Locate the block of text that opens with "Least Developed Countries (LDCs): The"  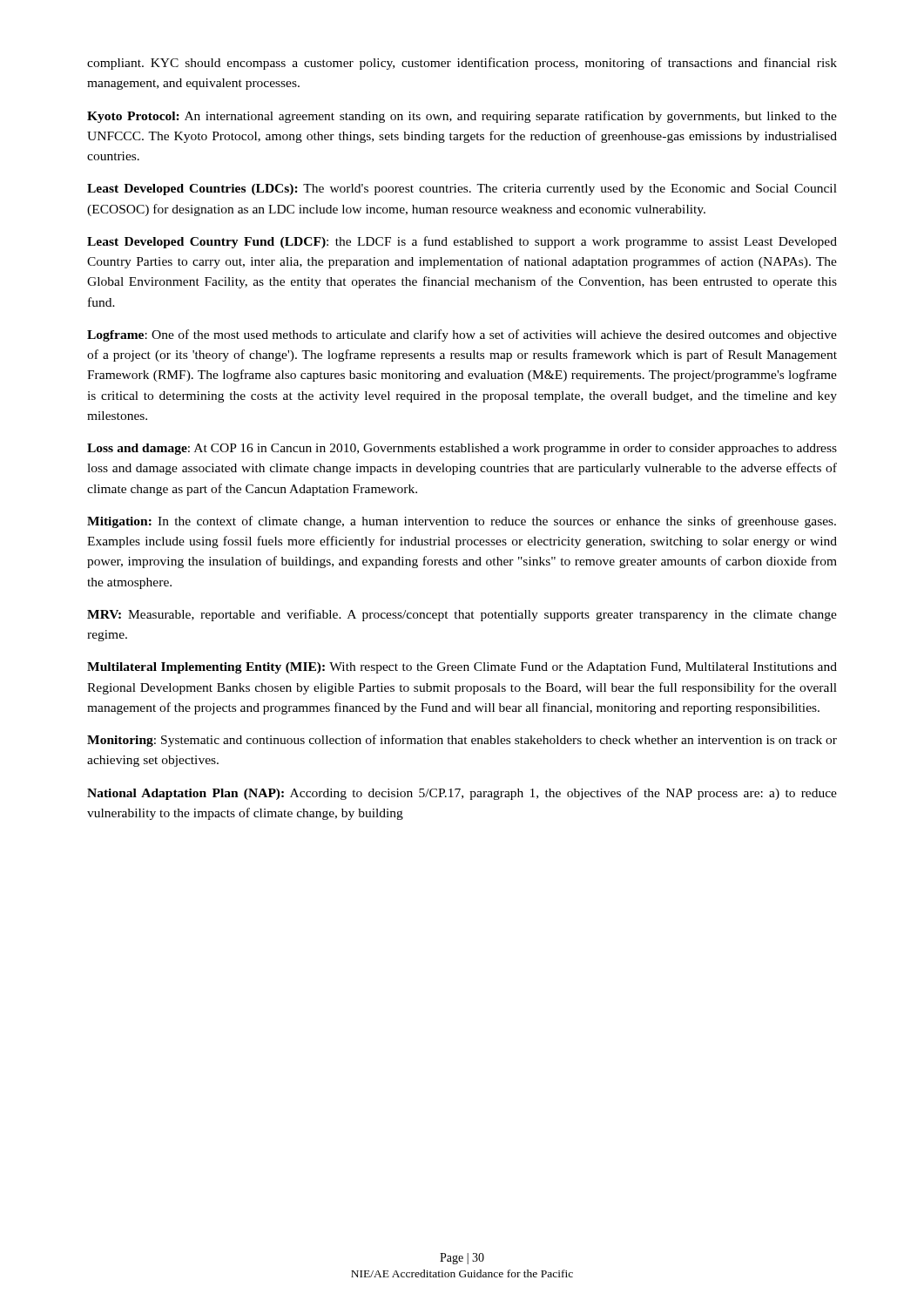(462, 198)
